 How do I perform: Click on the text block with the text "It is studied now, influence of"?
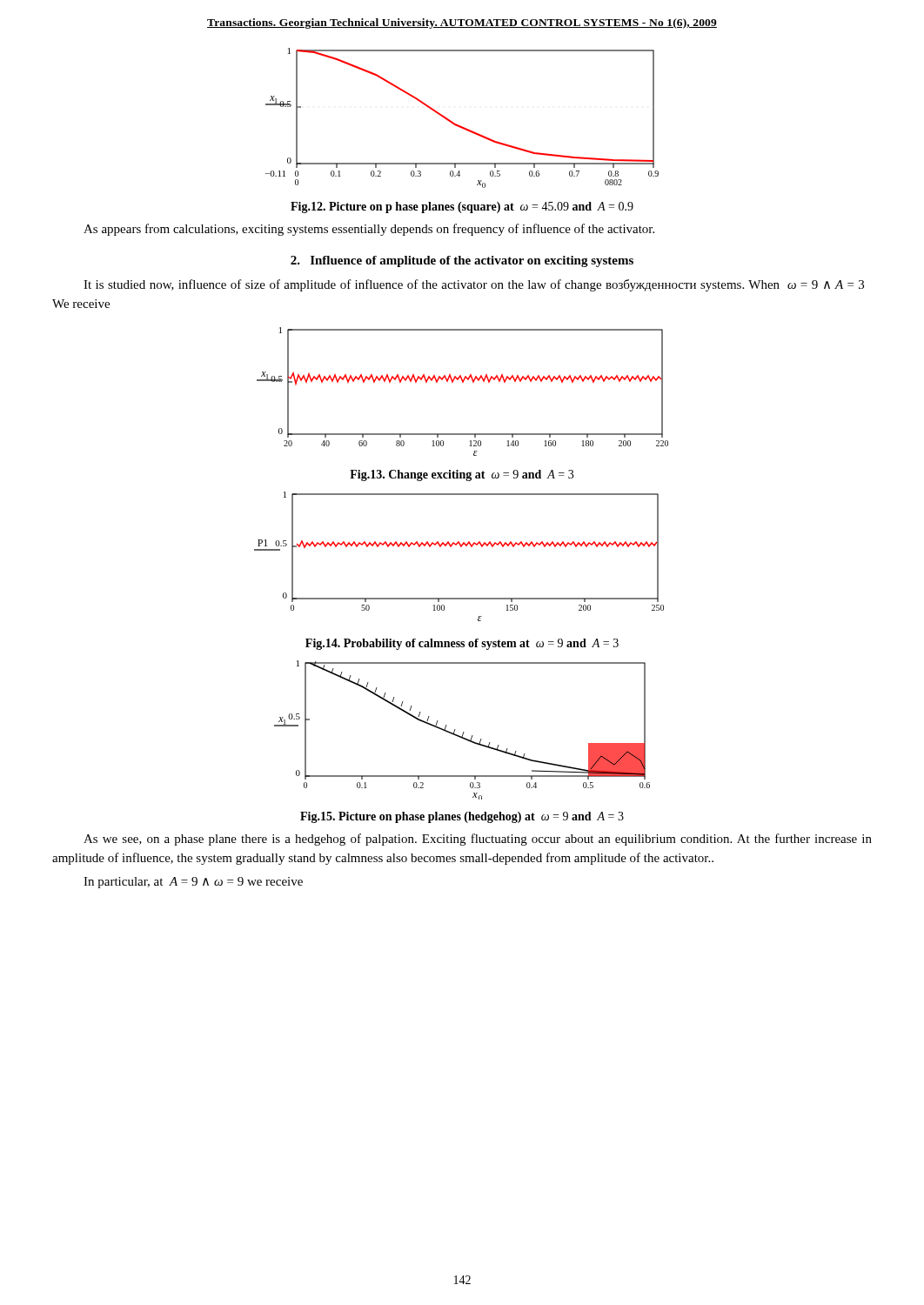click(x=462, y=294)
